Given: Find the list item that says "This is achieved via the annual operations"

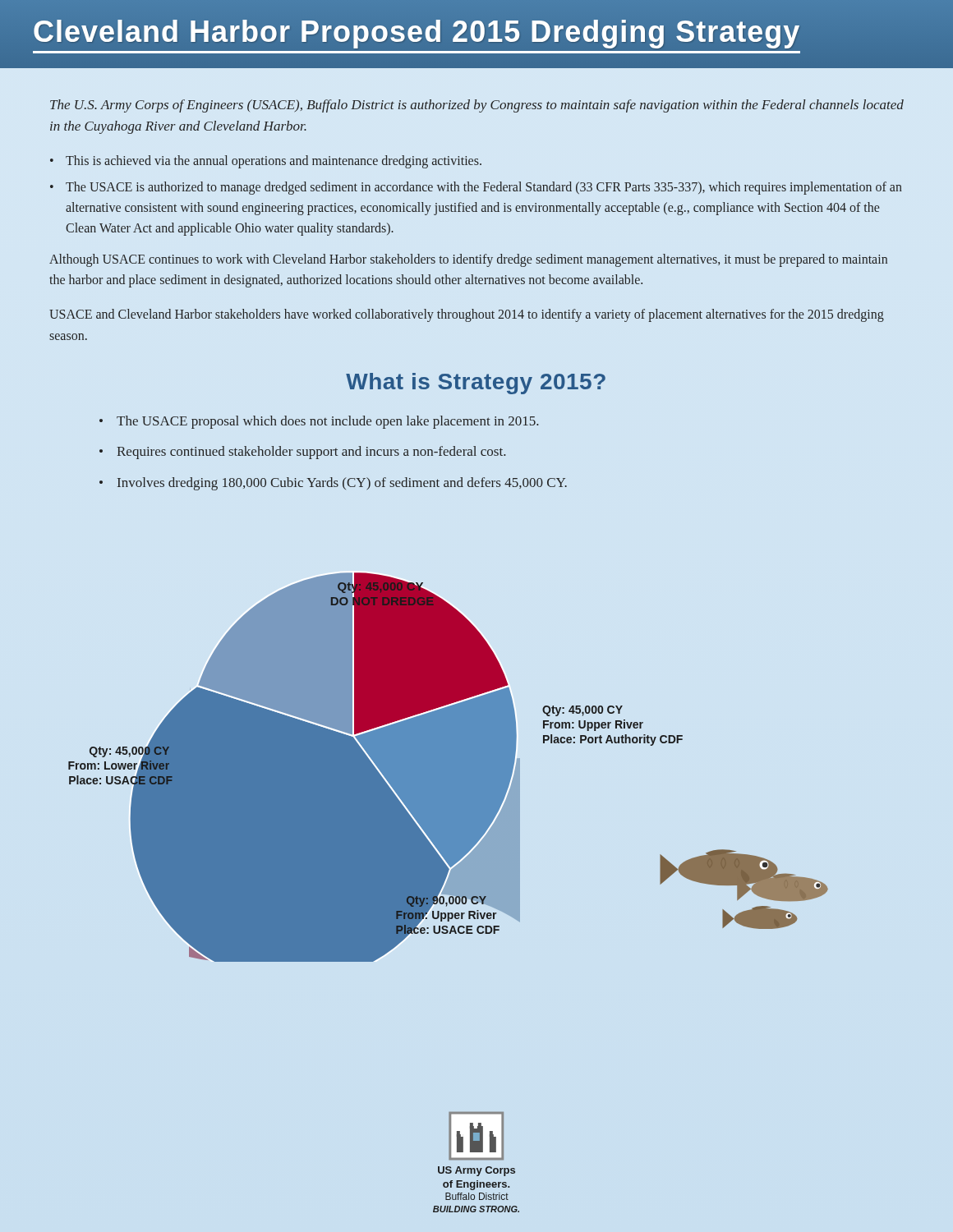Looking at the screenshot, I should [x=274, y=160].
